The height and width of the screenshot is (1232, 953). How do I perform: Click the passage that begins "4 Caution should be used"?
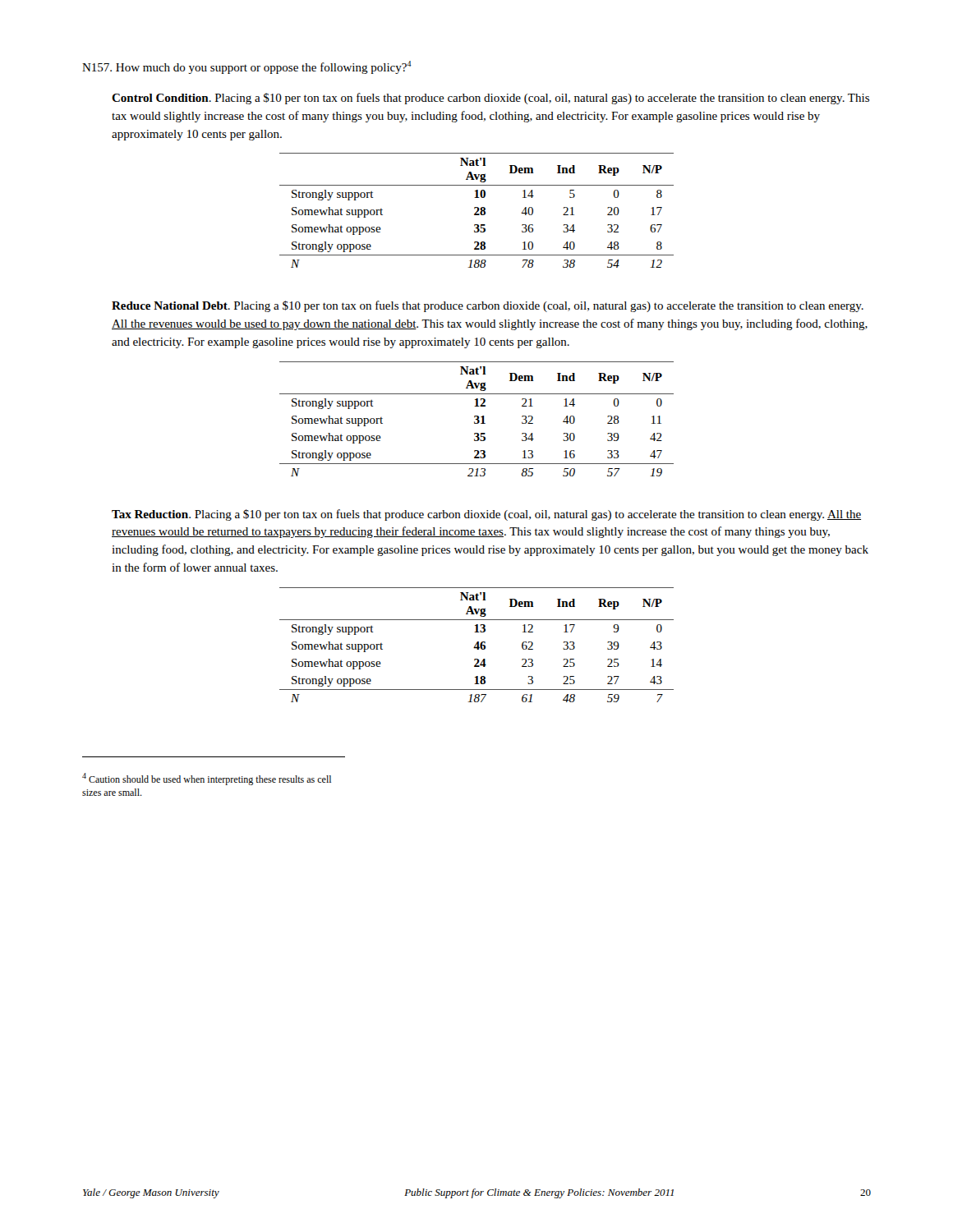pos(214,778)
